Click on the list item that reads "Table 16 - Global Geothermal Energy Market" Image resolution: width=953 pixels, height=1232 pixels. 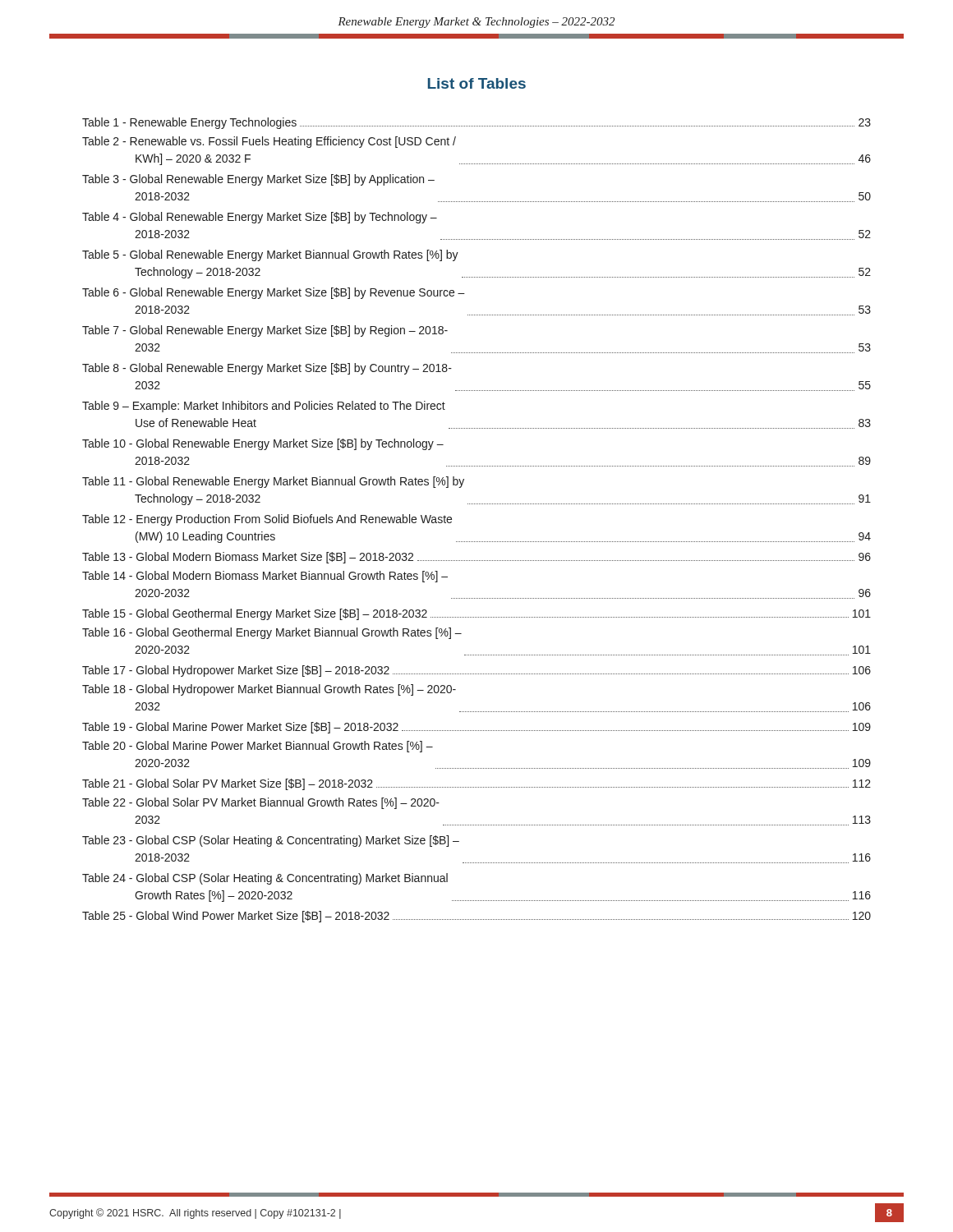(272, 633)
